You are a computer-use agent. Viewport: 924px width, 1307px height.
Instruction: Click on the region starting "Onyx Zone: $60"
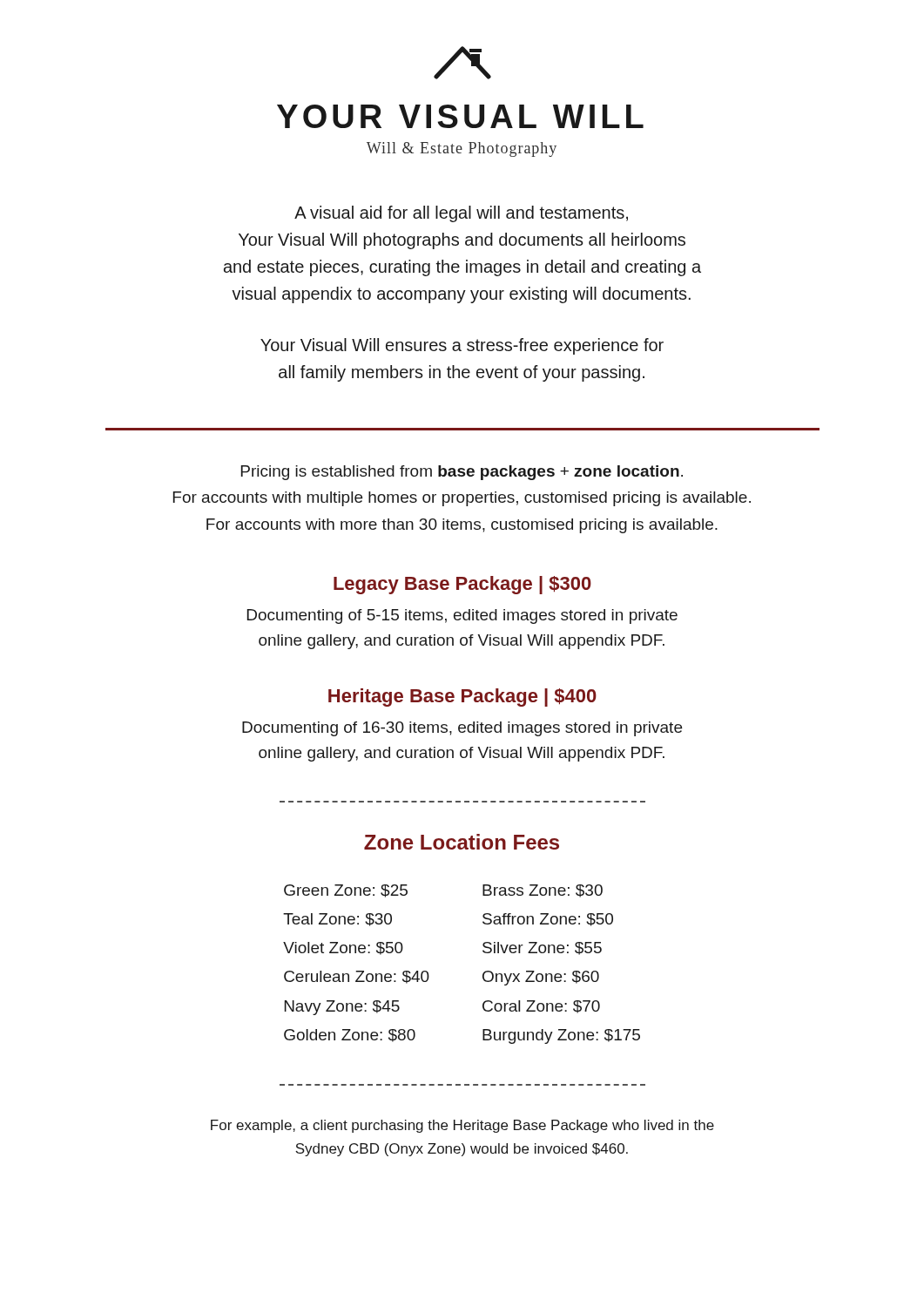(541, 977)
